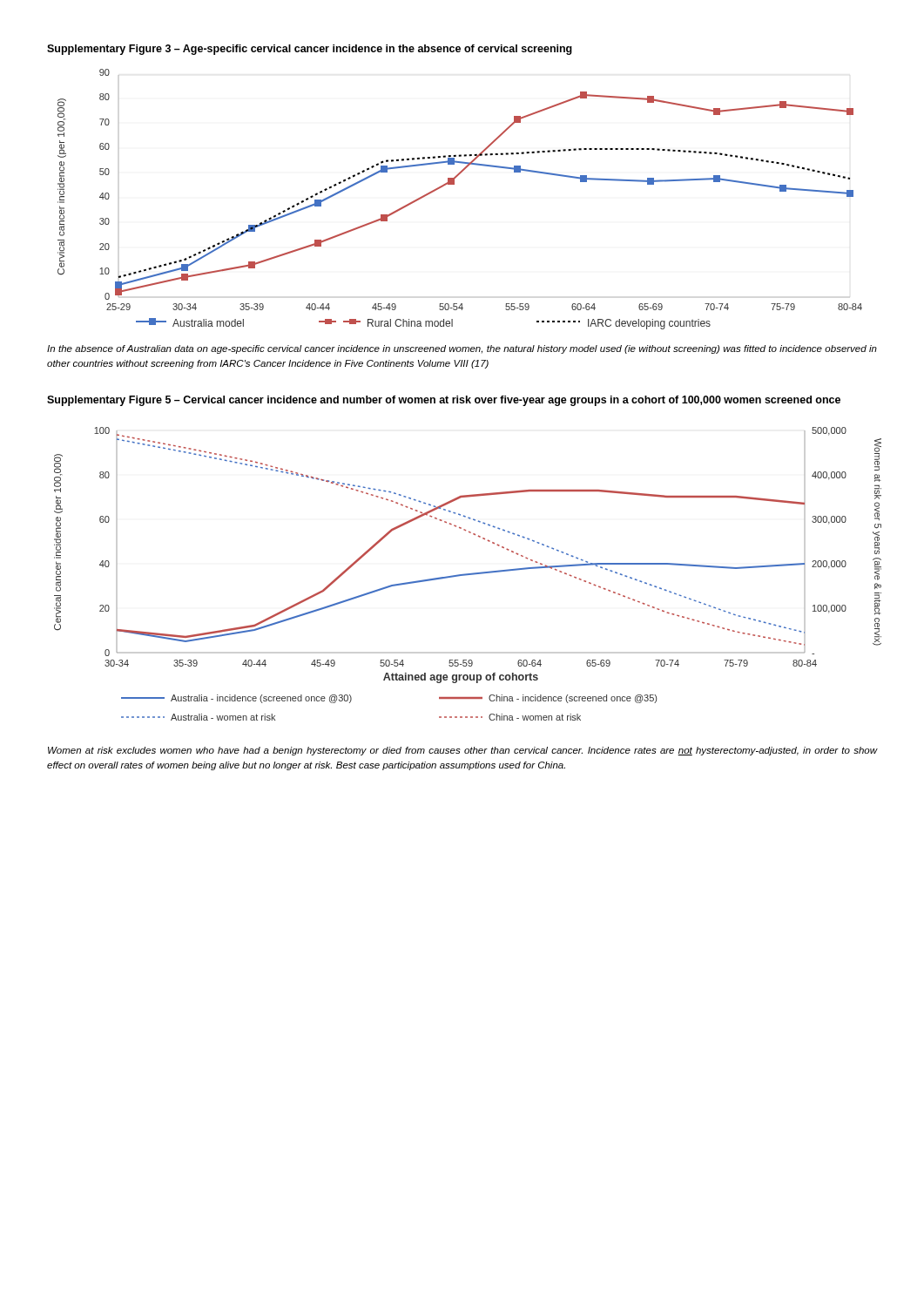
Task: Find the caption on this page that starts "Supplementary Figure 5 – Cervical cancer incidence and"
Action: point(444,400)
